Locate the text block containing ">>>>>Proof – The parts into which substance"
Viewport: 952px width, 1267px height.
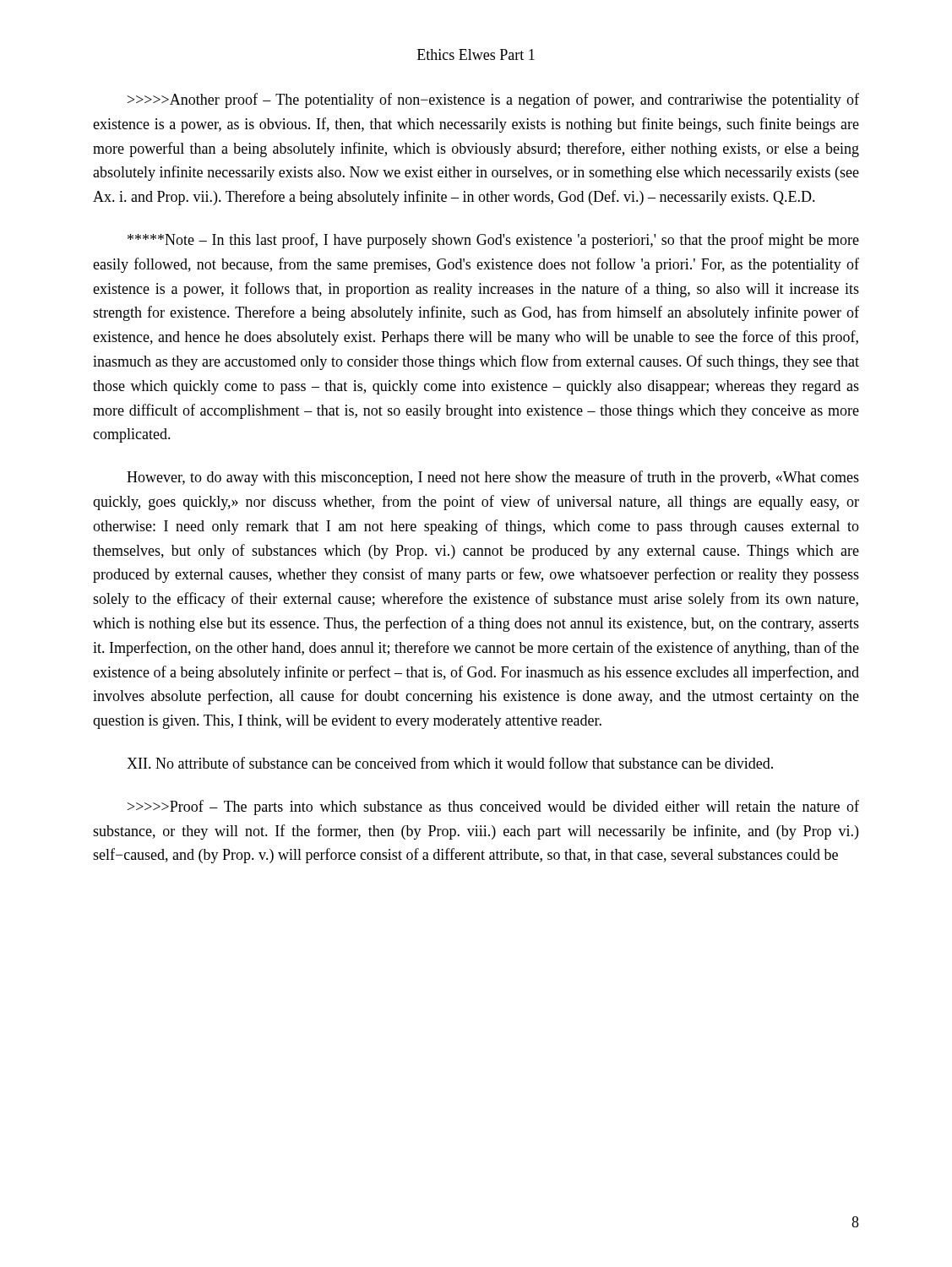(x=476, y=831)
